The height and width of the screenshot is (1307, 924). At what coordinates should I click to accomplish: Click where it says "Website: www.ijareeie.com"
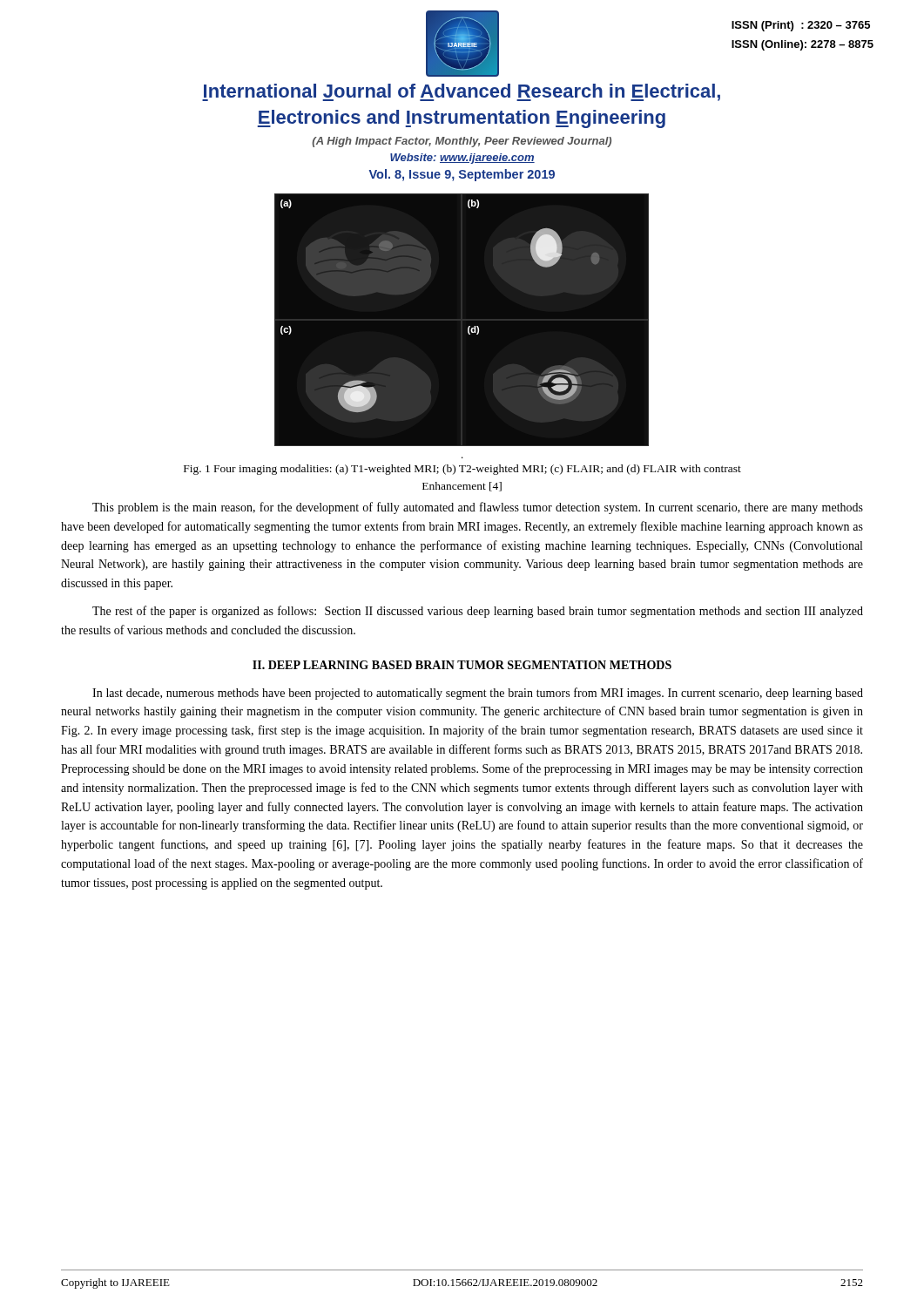[x=462, y=157]
